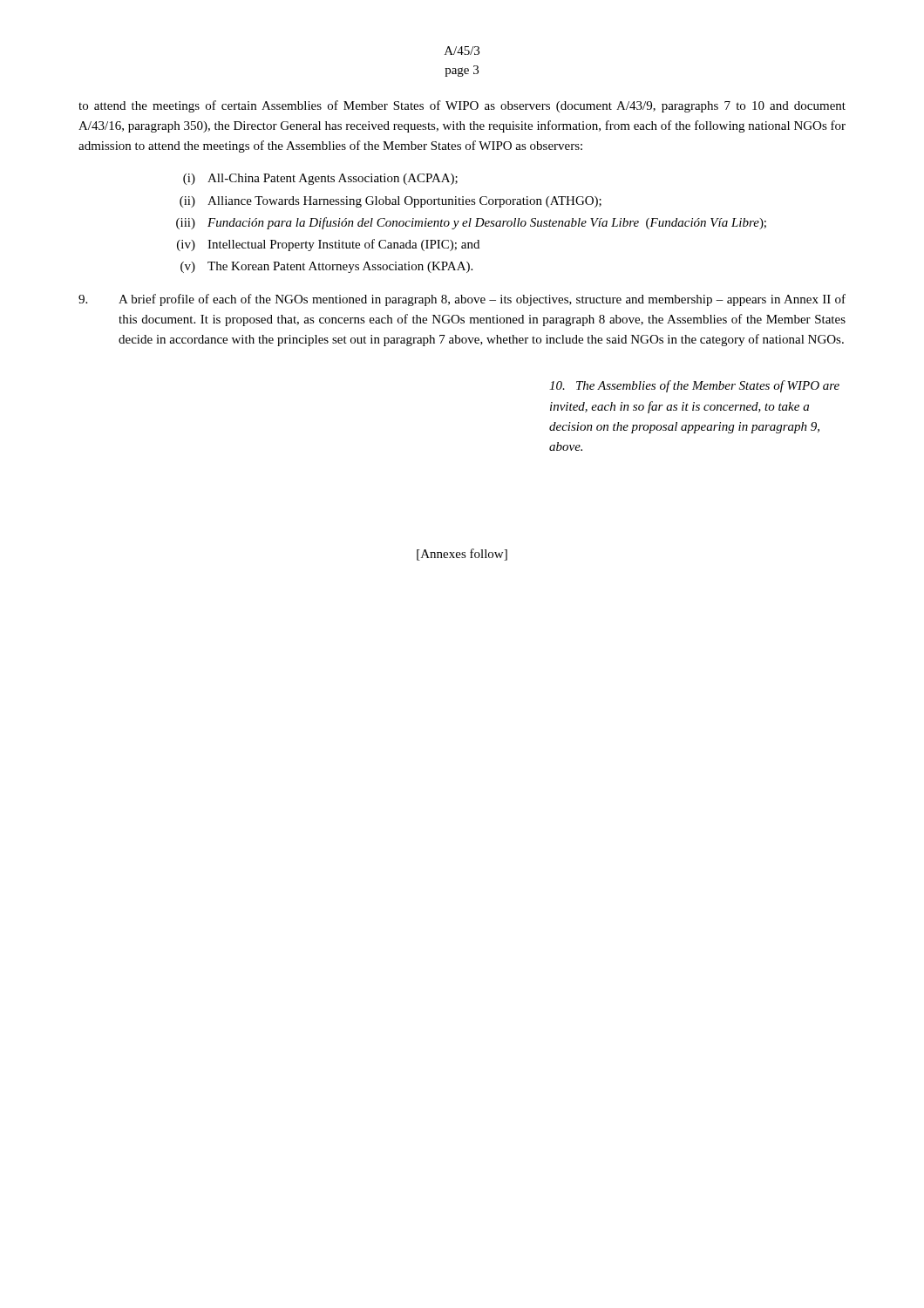Point to "(iv) Intellectual Property Institute of Canada (IPIC); and"
The width and height of the screenshot is (924, 1308).
[x=328, y=245]
